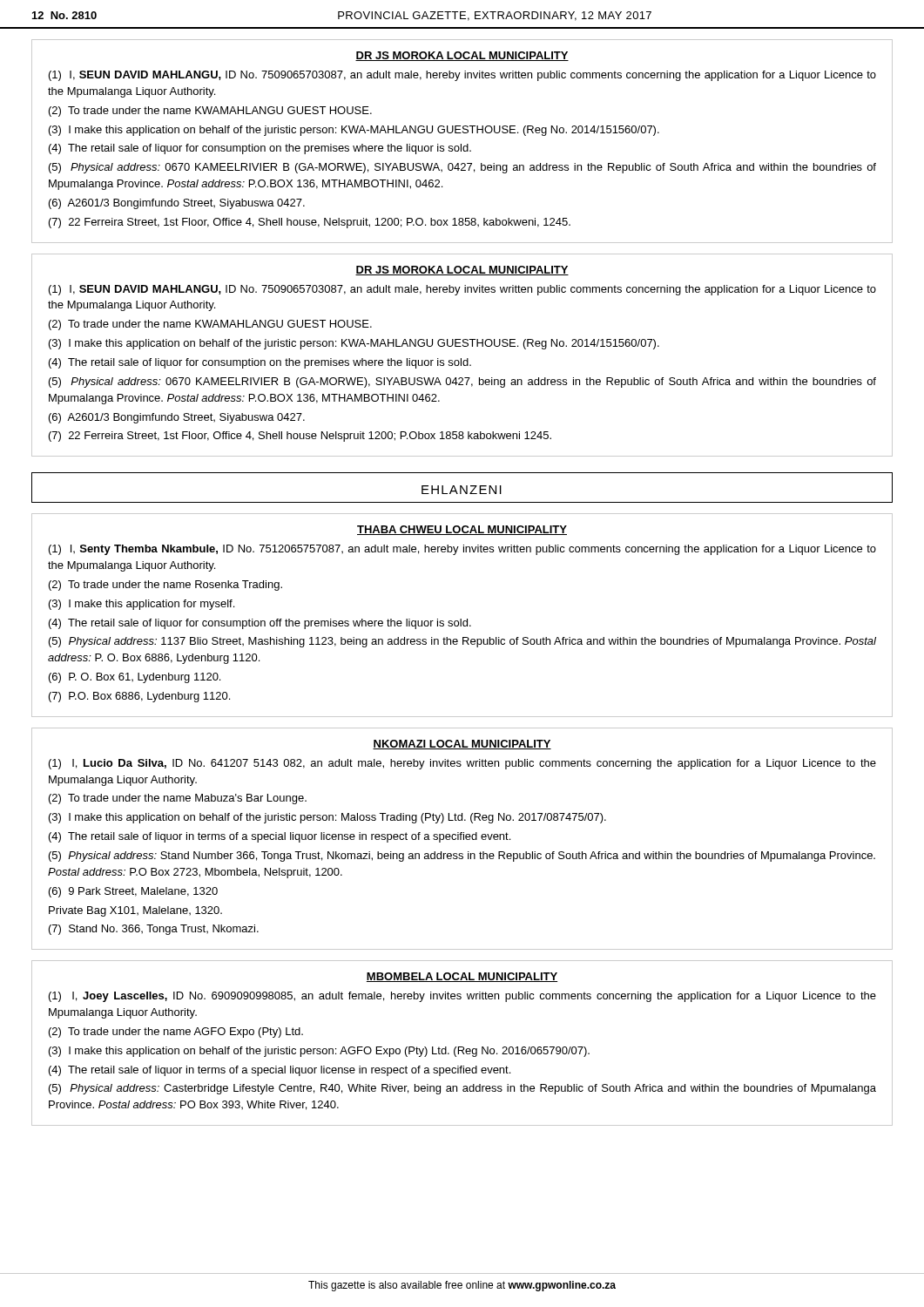Locate the list item with the text "(2) To trade under the name Mabuza's"
924x1307 pixels.
point(178,798)
